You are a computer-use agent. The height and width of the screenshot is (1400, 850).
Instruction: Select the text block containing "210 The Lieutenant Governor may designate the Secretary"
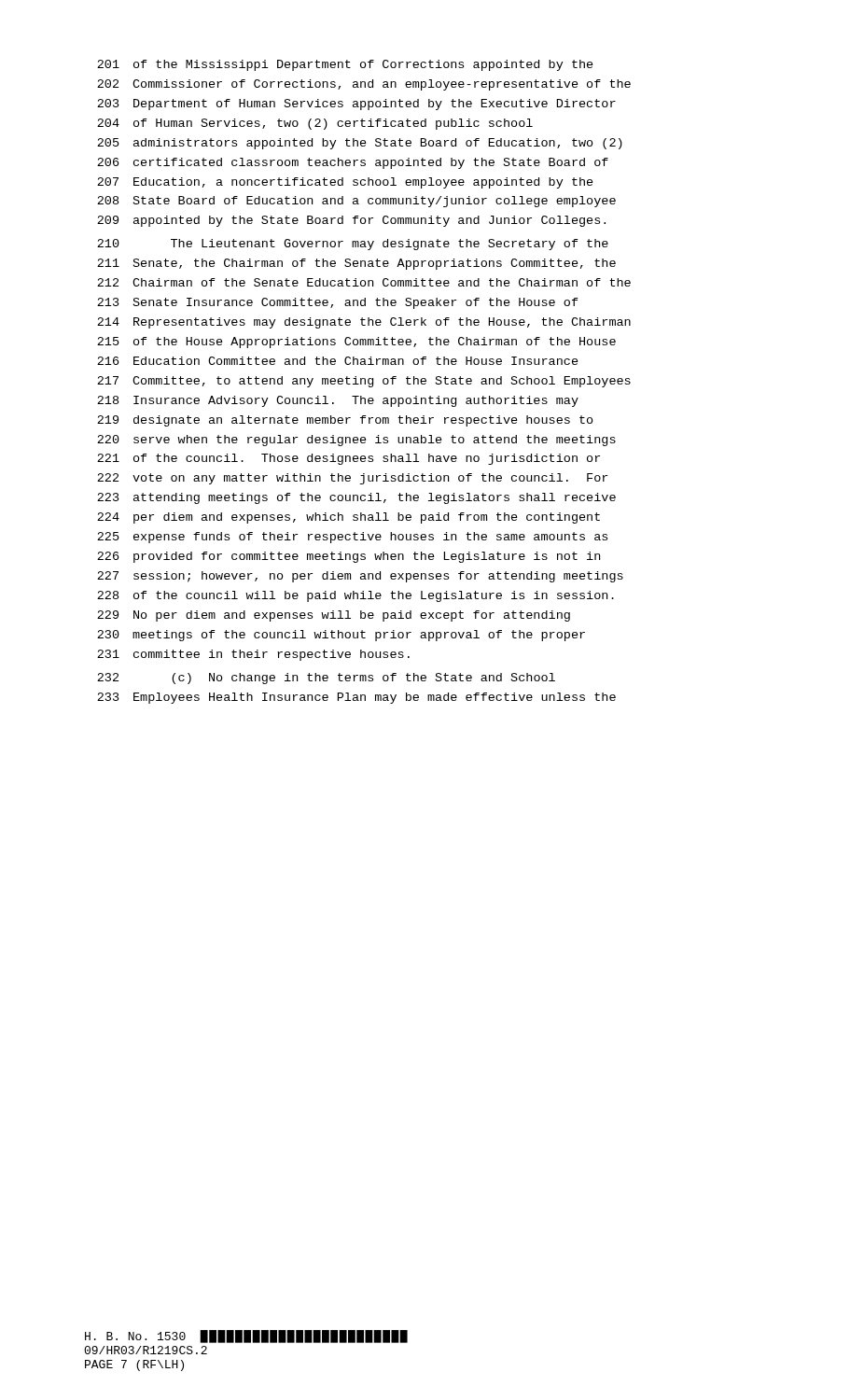[x=430, y=450]
